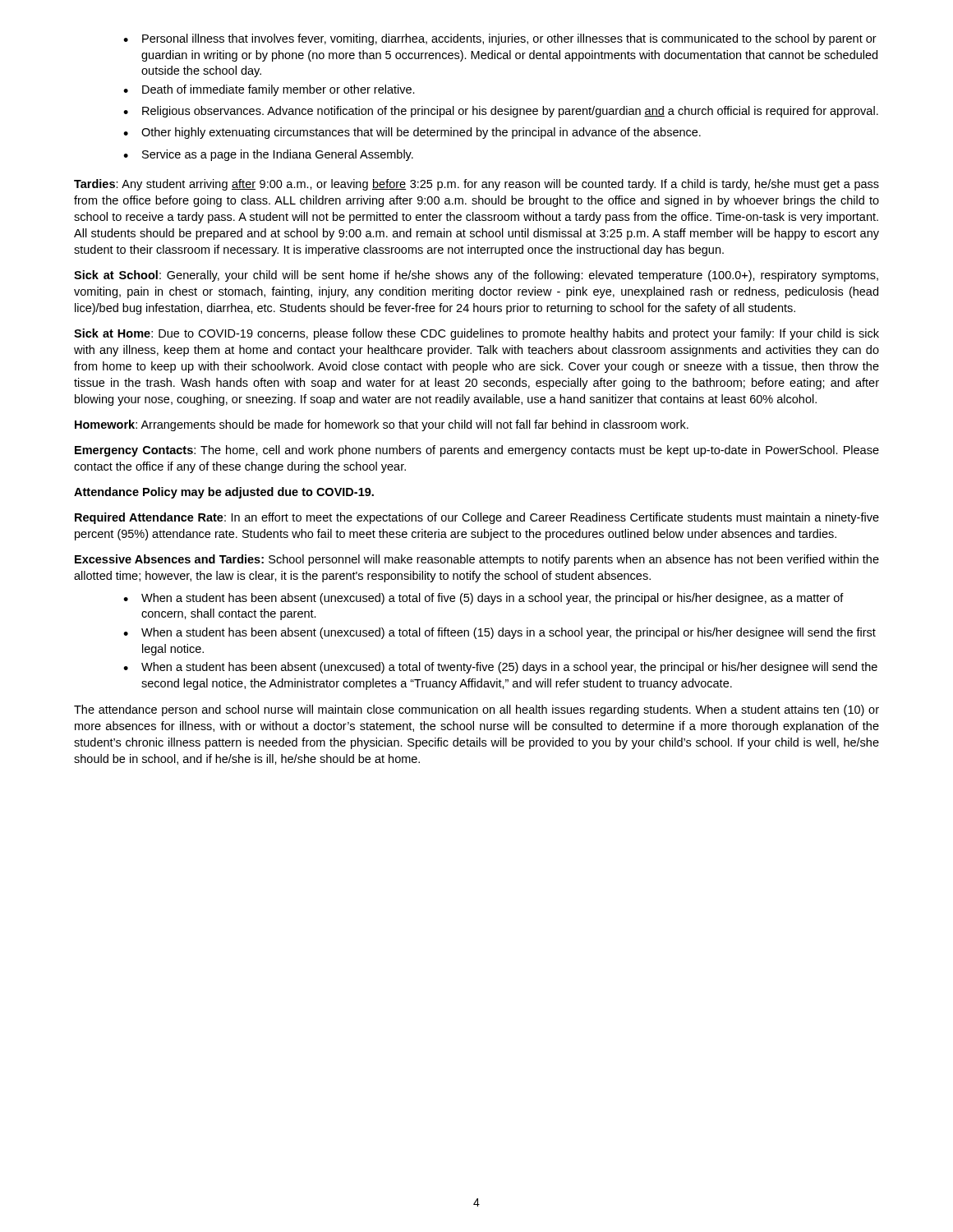Point to the passage starting "• Service as a"
953x1232 pixels.
pos(268,155)
